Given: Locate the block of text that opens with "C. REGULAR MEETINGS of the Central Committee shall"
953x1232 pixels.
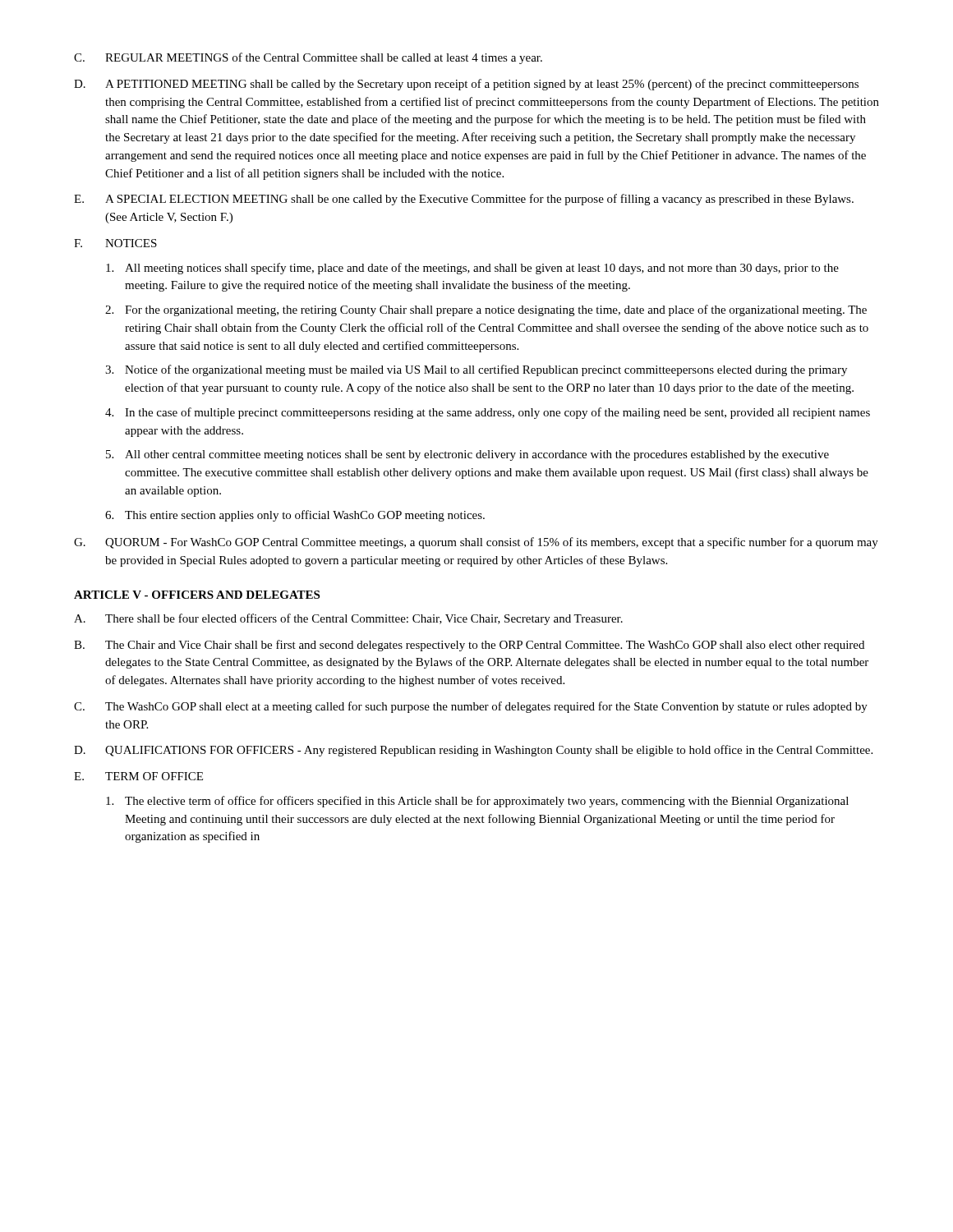Looking at the screenshot, I should [x=476, y=58].
